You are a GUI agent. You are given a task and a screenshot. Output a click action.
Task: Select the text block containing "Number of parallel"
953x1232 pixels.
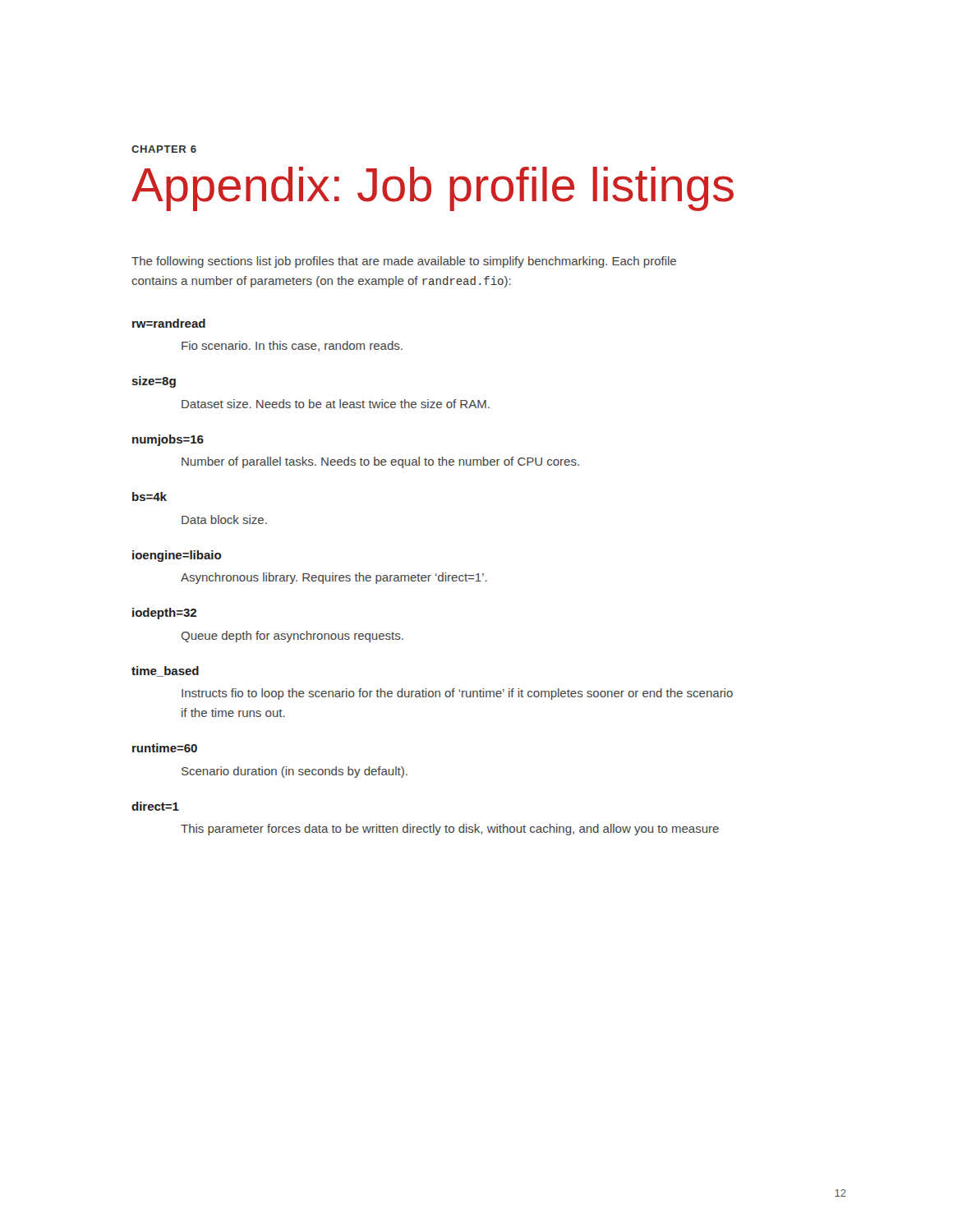point(489,462)
